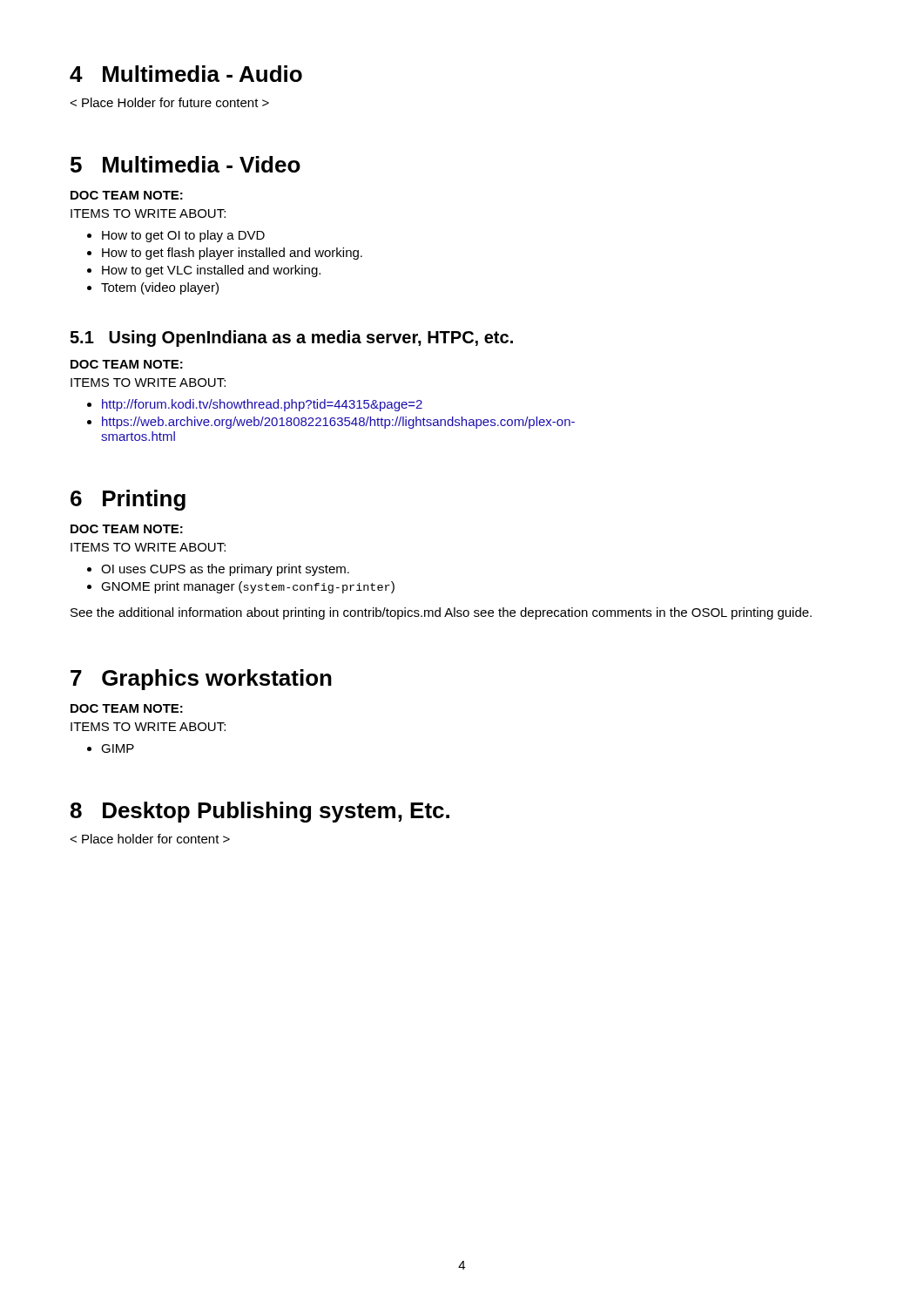Image resolution: width=924 pixels, height=1307 pixels.
Task: Point to the passage starting "How to get OI to play"
Action: coord(183,235)
